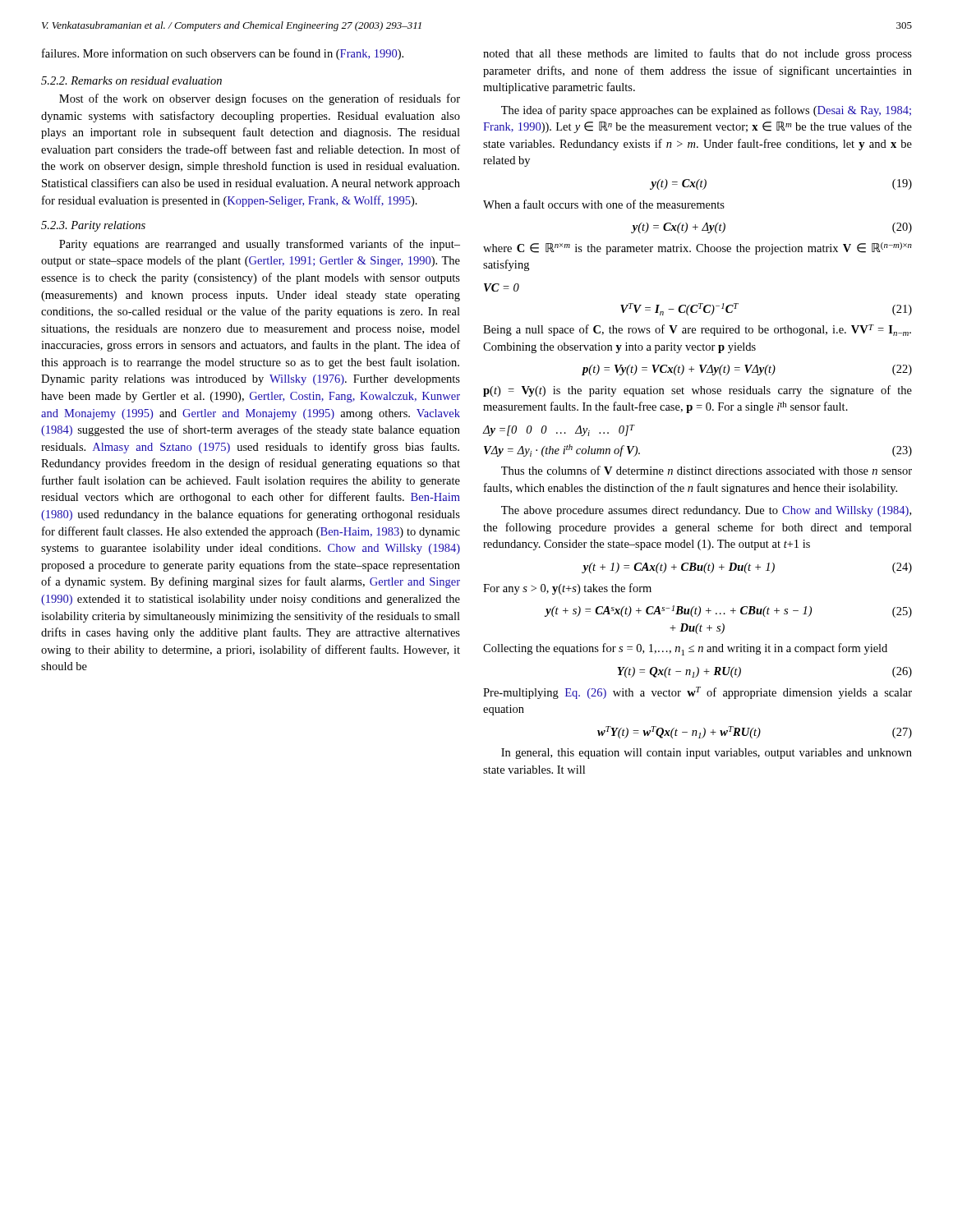Screen dimensions: 1232x953
Task: Navigate to the text starting "For any s"
Action: tap(567, 589)
